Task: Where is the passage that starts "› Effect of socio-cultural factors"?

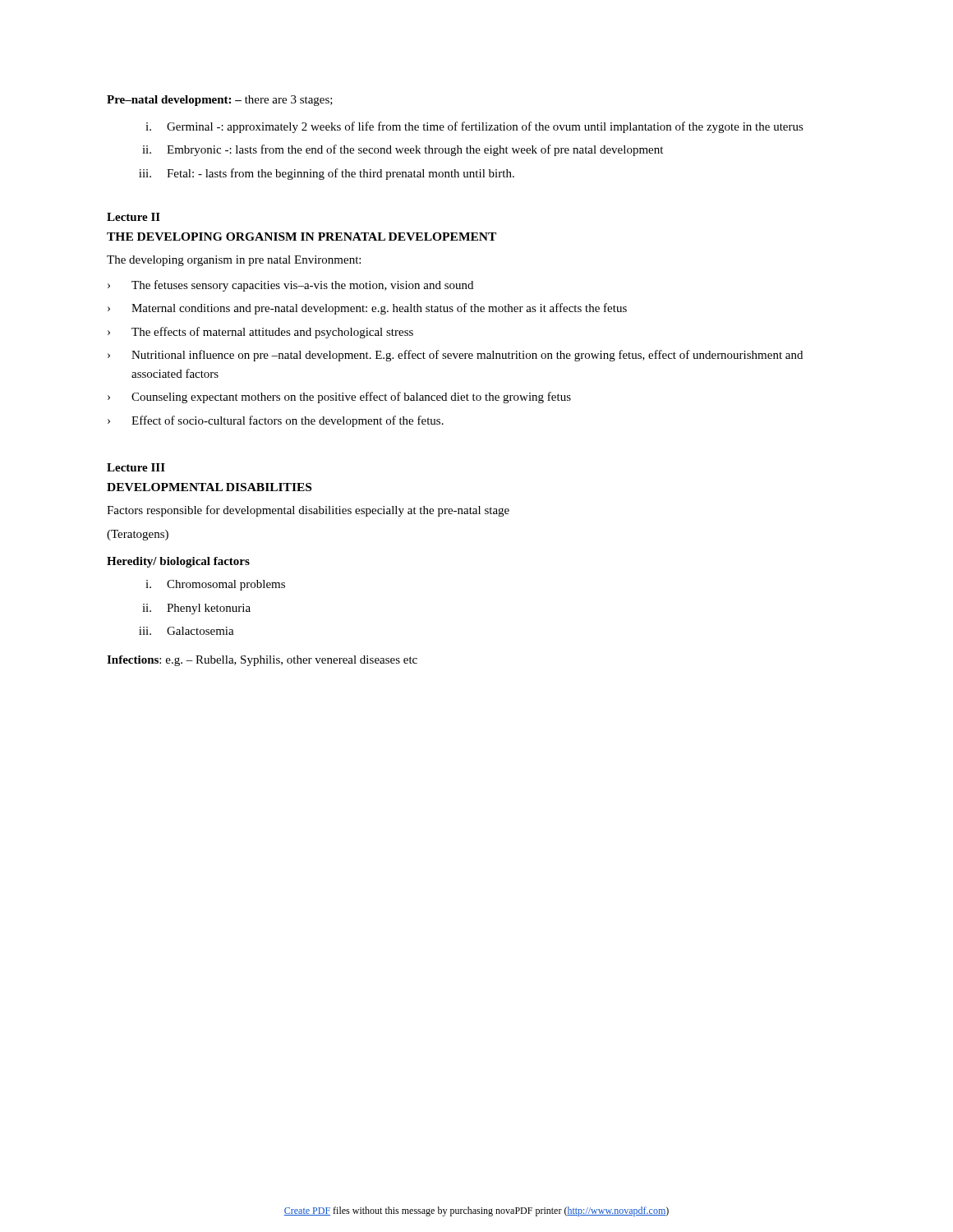Action: pos(276,421)
